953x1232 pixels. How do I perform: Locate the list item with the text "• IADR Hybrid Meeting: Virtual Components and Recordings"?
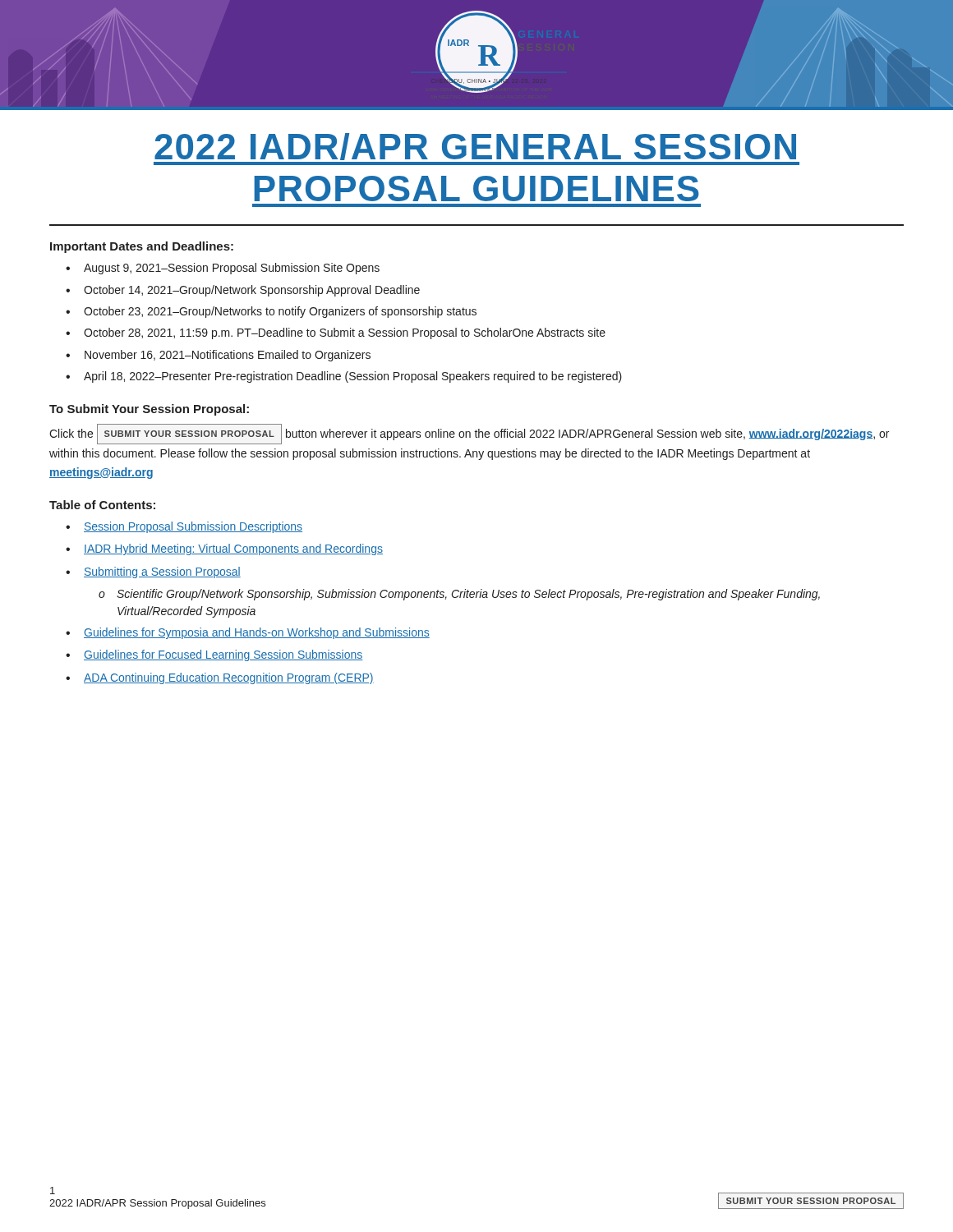click(x=224, y=550)
